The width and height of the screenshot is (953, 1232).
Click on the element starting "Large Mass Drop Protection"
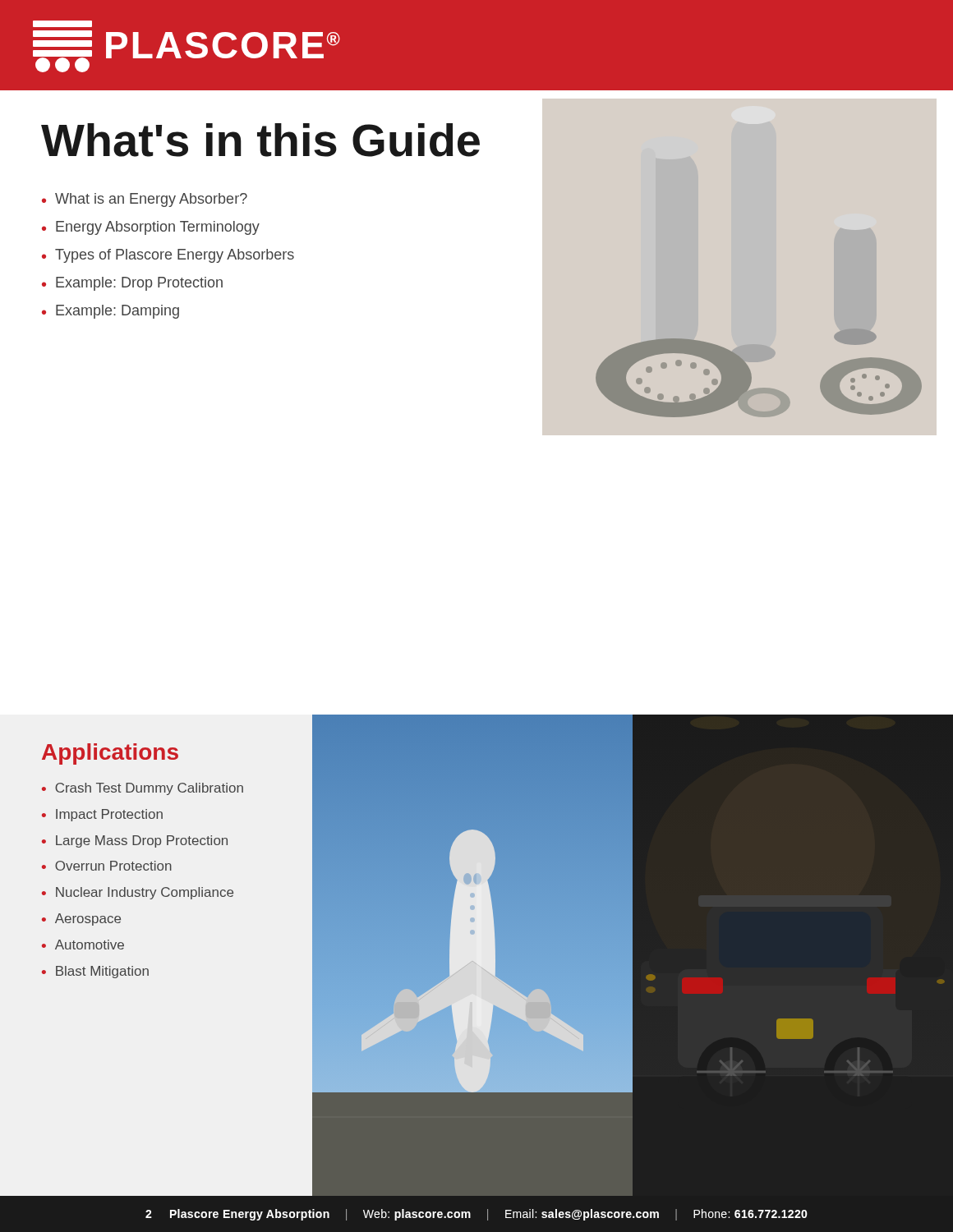[142, 840]
